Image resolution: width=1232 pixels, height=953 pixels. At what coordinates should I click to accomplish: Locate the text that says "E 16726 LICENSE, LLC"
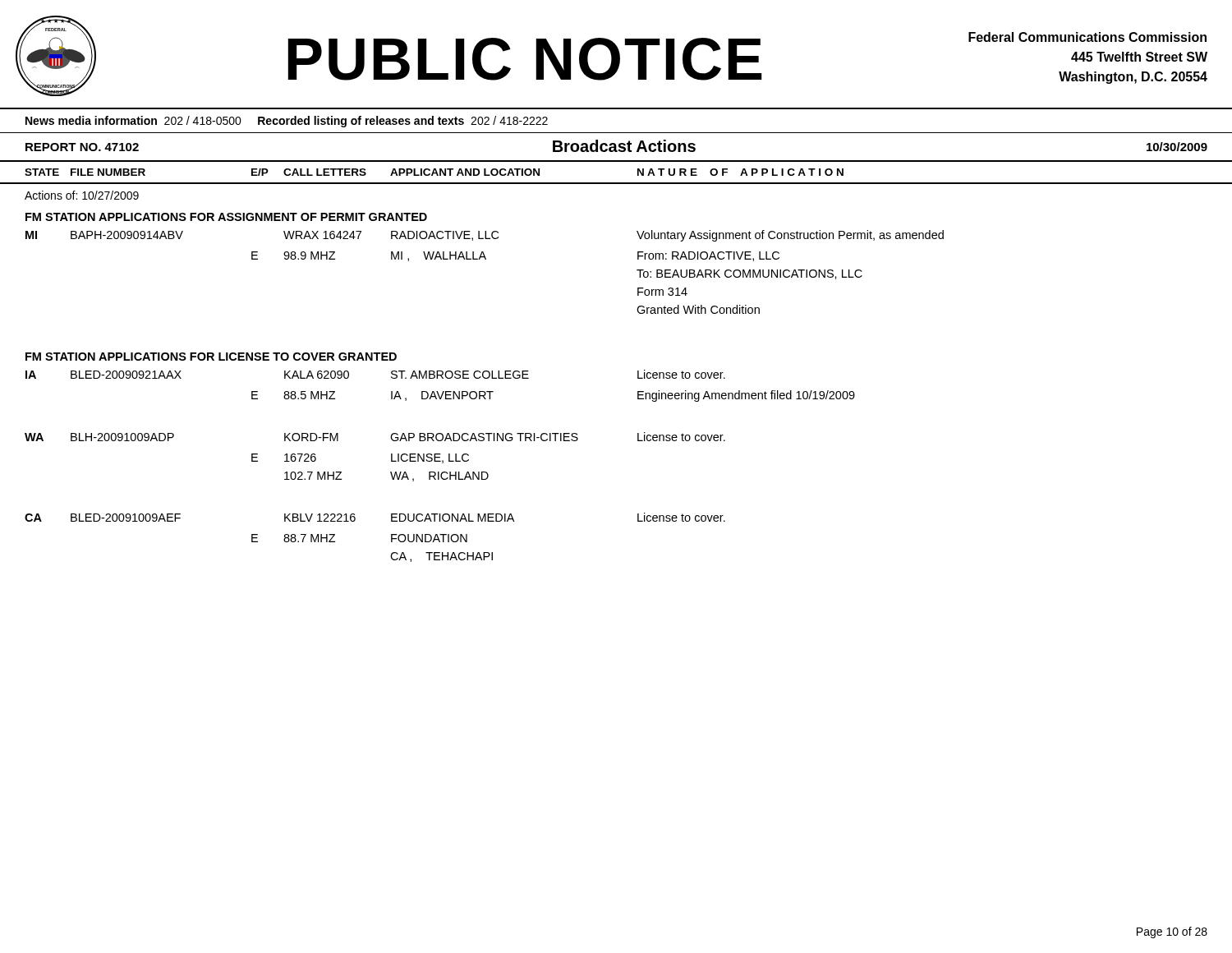click(x=300, y=458)
